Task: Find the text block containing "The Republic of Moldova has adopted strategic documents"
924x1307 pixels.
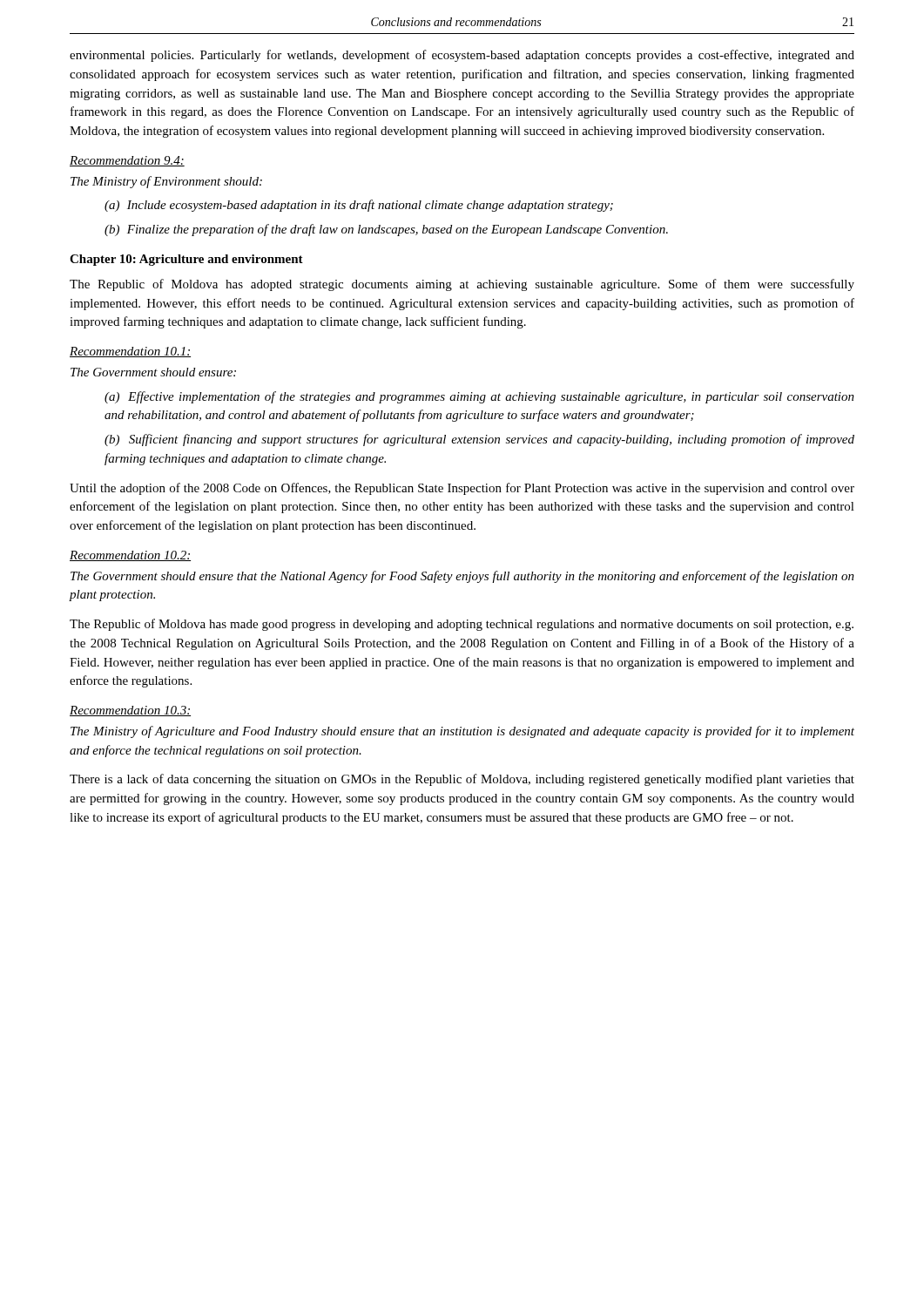Action: tap(462, 304)
